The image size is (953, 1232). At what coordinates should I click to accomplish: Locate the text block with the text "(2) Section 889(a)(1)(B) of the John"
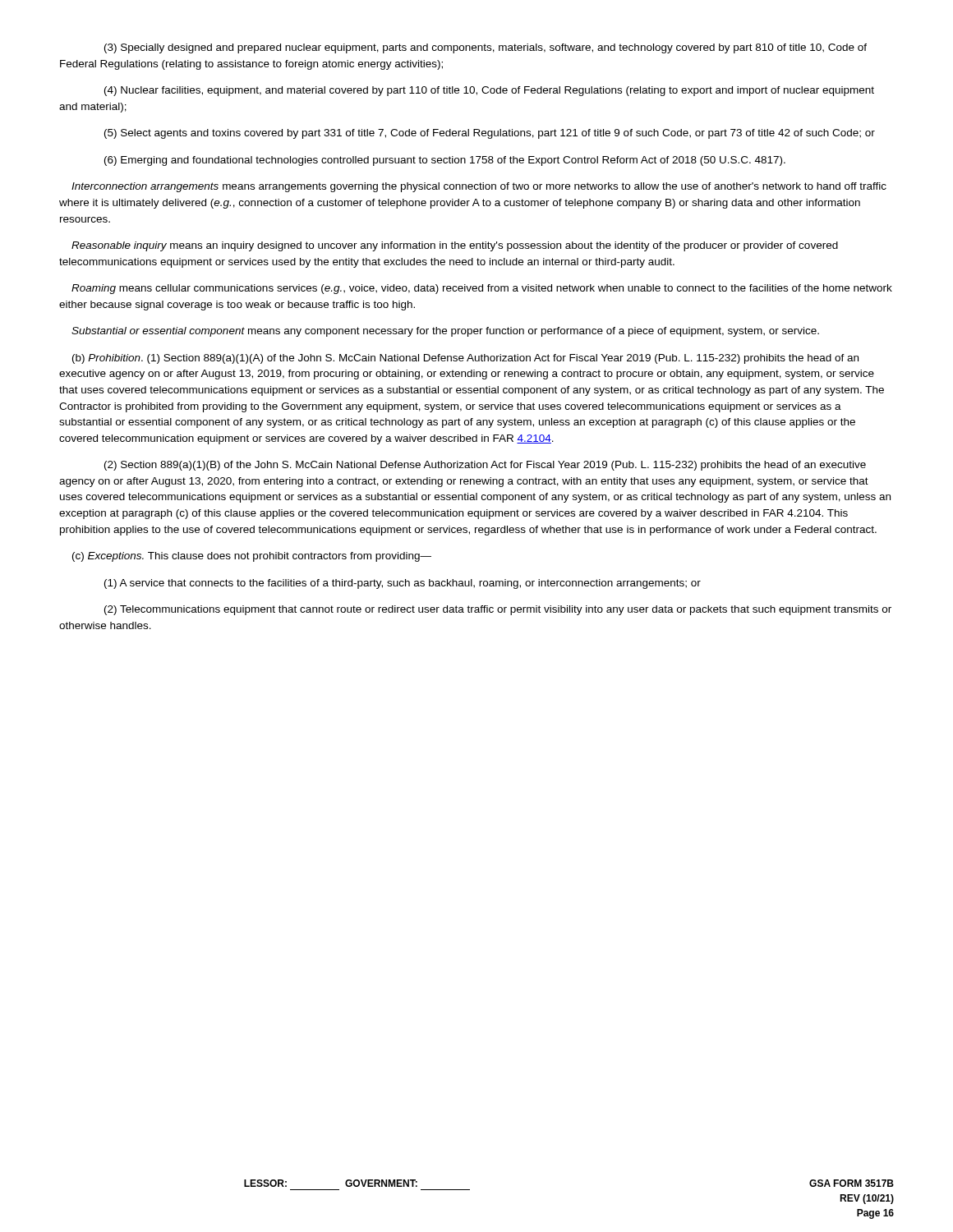pos(475,497)
